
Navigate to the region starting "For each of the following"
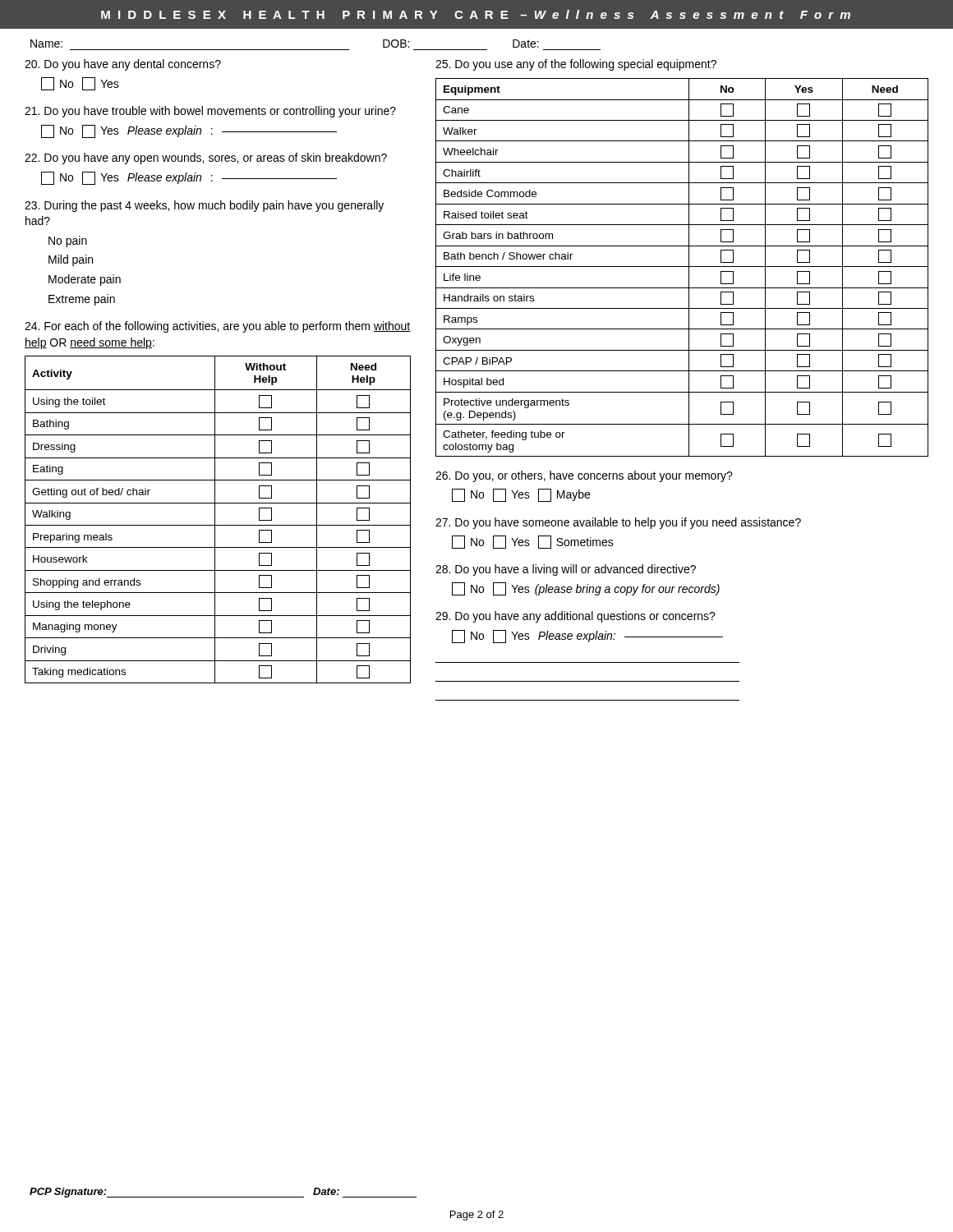point(218,335)
